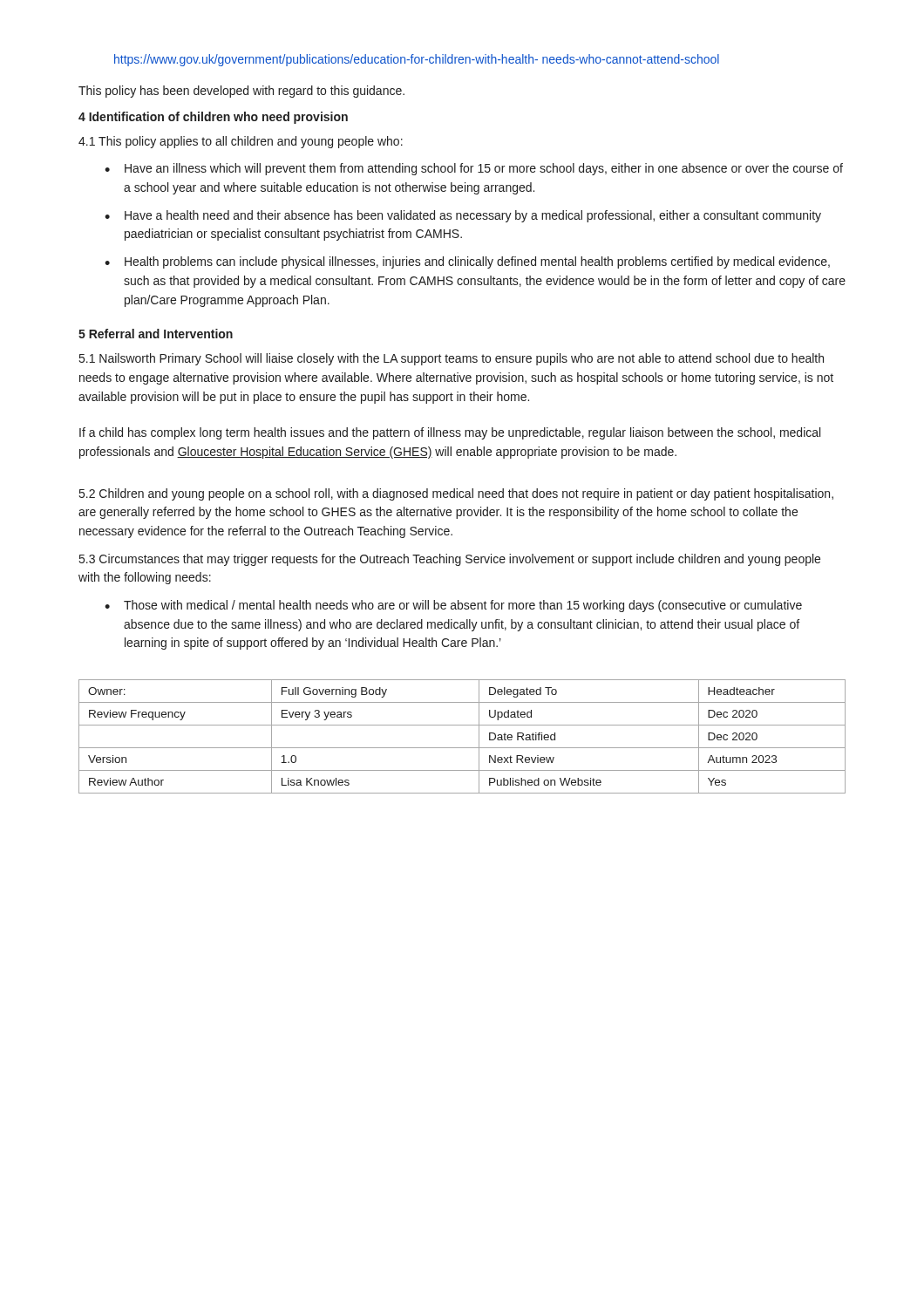Point to the block beginning "1 This policy applies to all"
This screenshot has height=1308, width=924.
click(241, 141)
